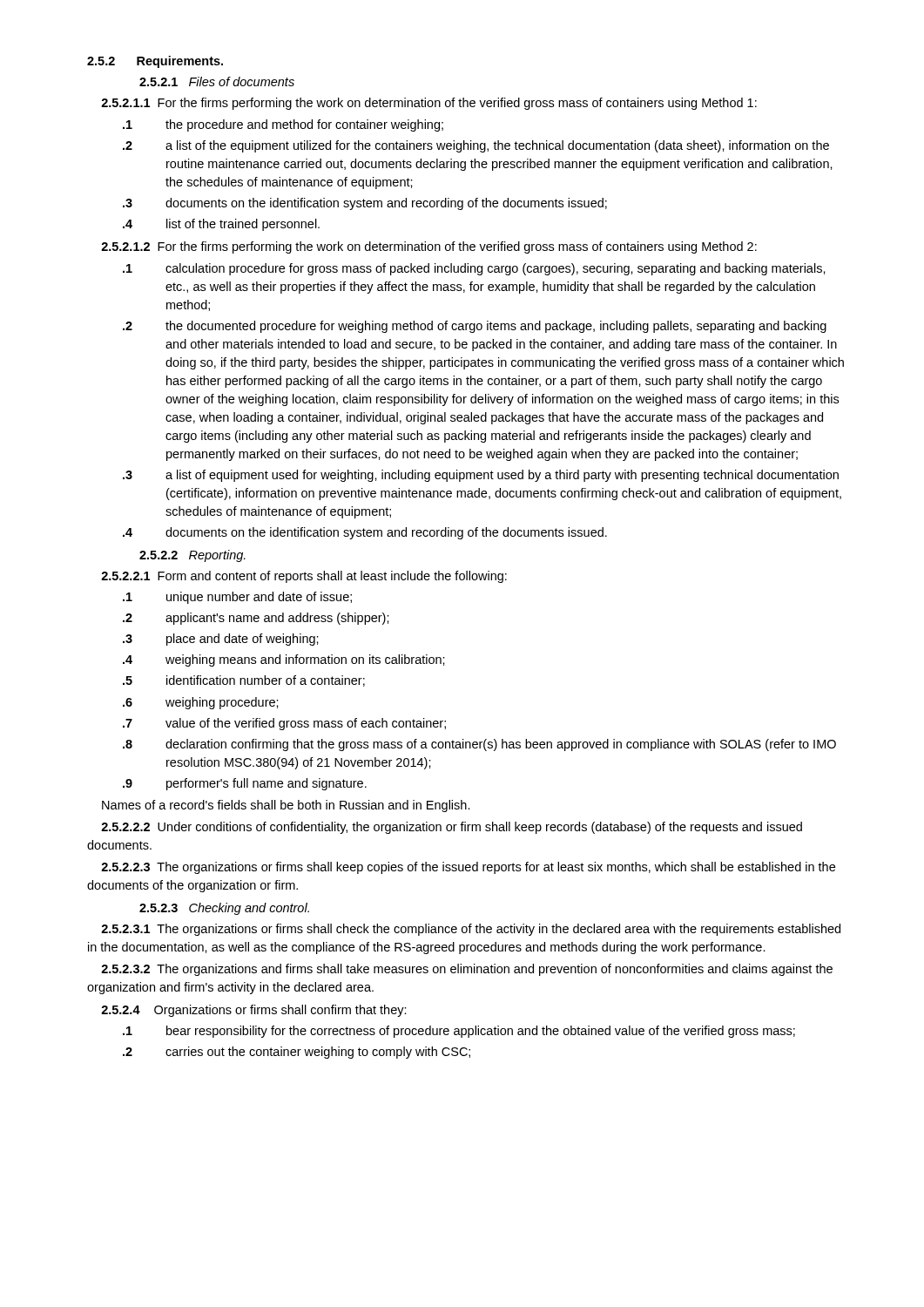Viewport: 924px width, 1307px height.
Task: Navigate to the region starting ".6 weighing procedure;"
Action: (x=201, y=703)
